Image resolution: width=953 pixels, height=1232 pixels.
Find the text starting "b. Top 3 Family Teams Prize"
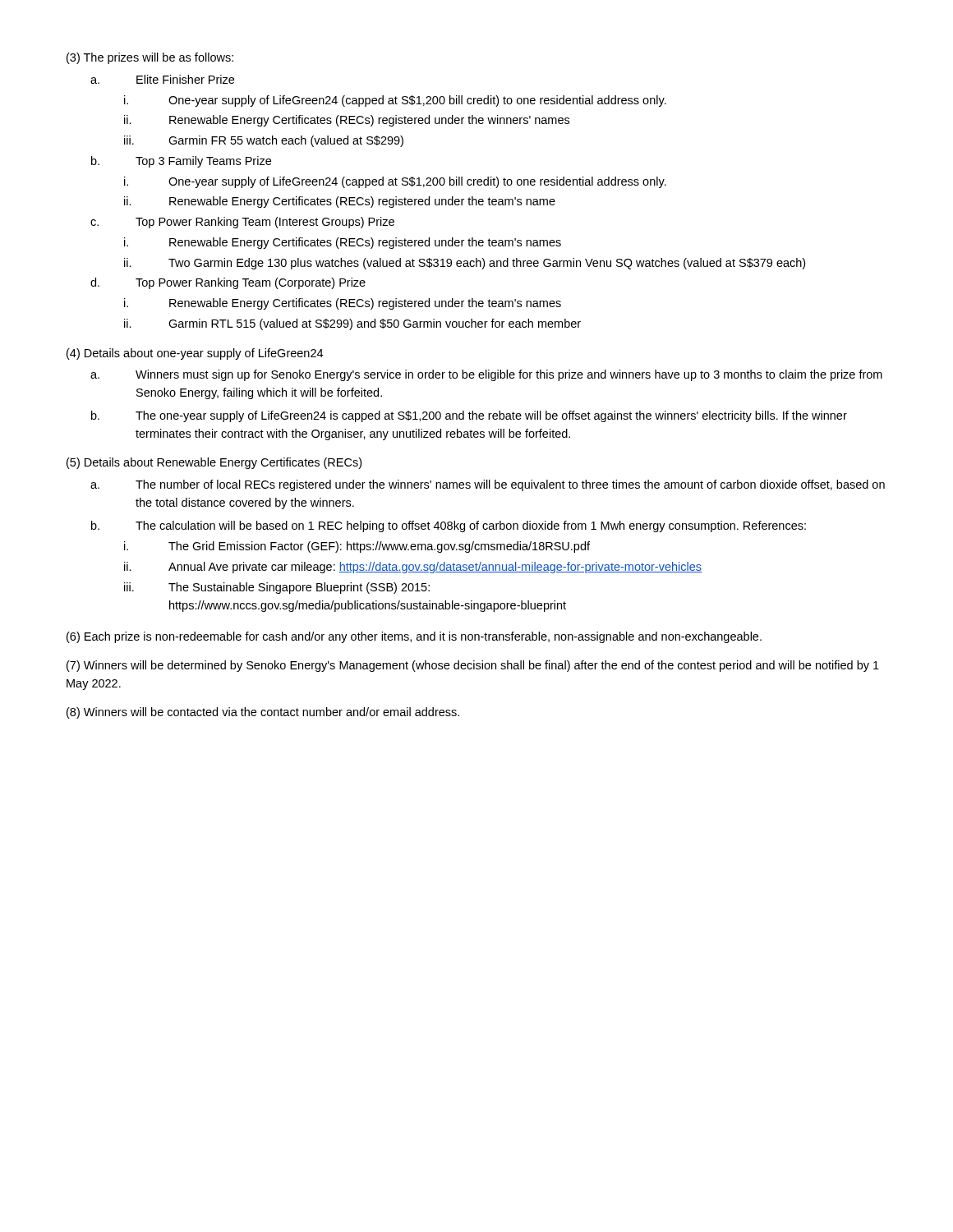tap(181, 162)
